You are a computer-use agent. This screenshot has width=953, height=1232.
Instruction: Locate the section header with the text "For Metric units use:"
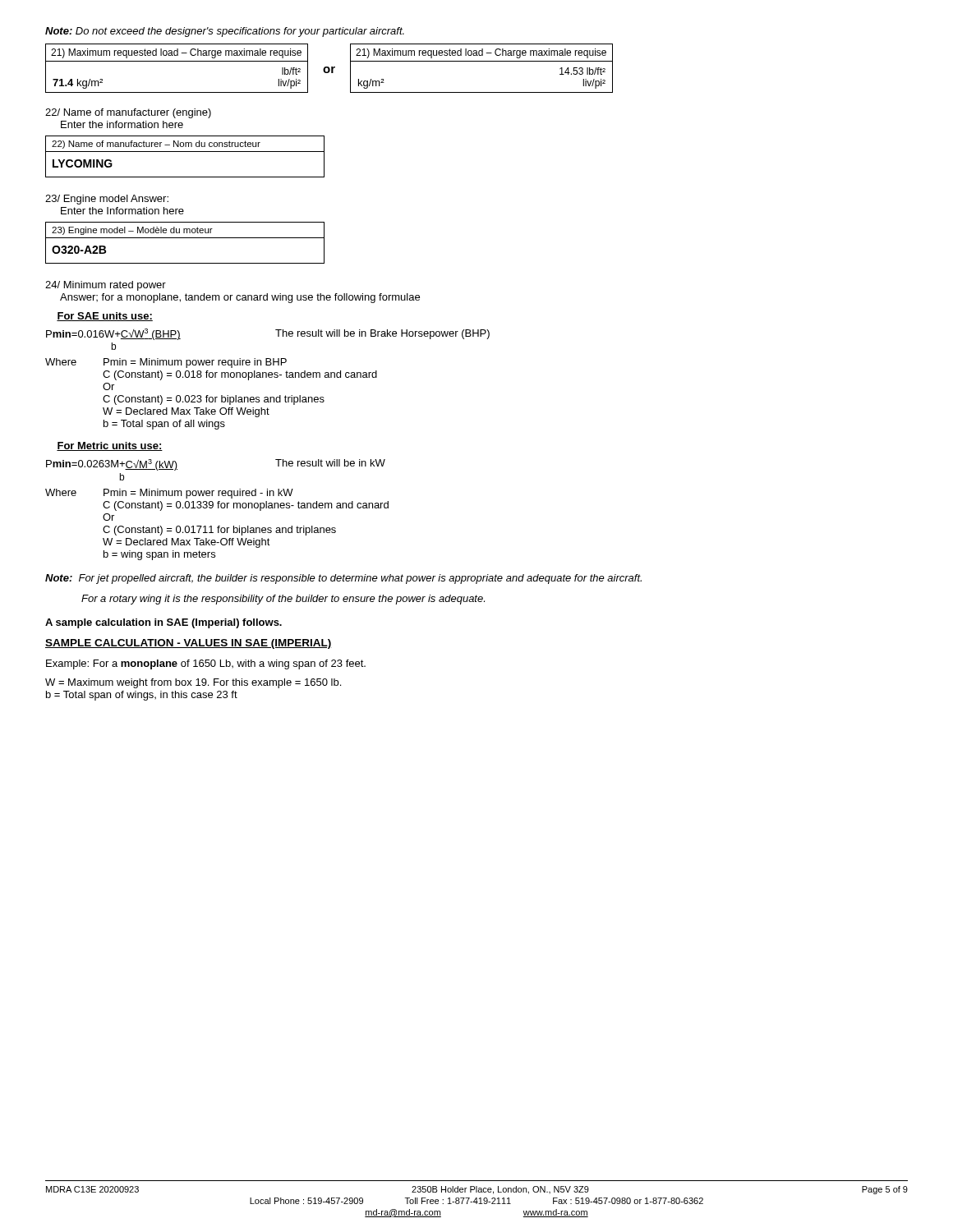(x=104, y=446)
